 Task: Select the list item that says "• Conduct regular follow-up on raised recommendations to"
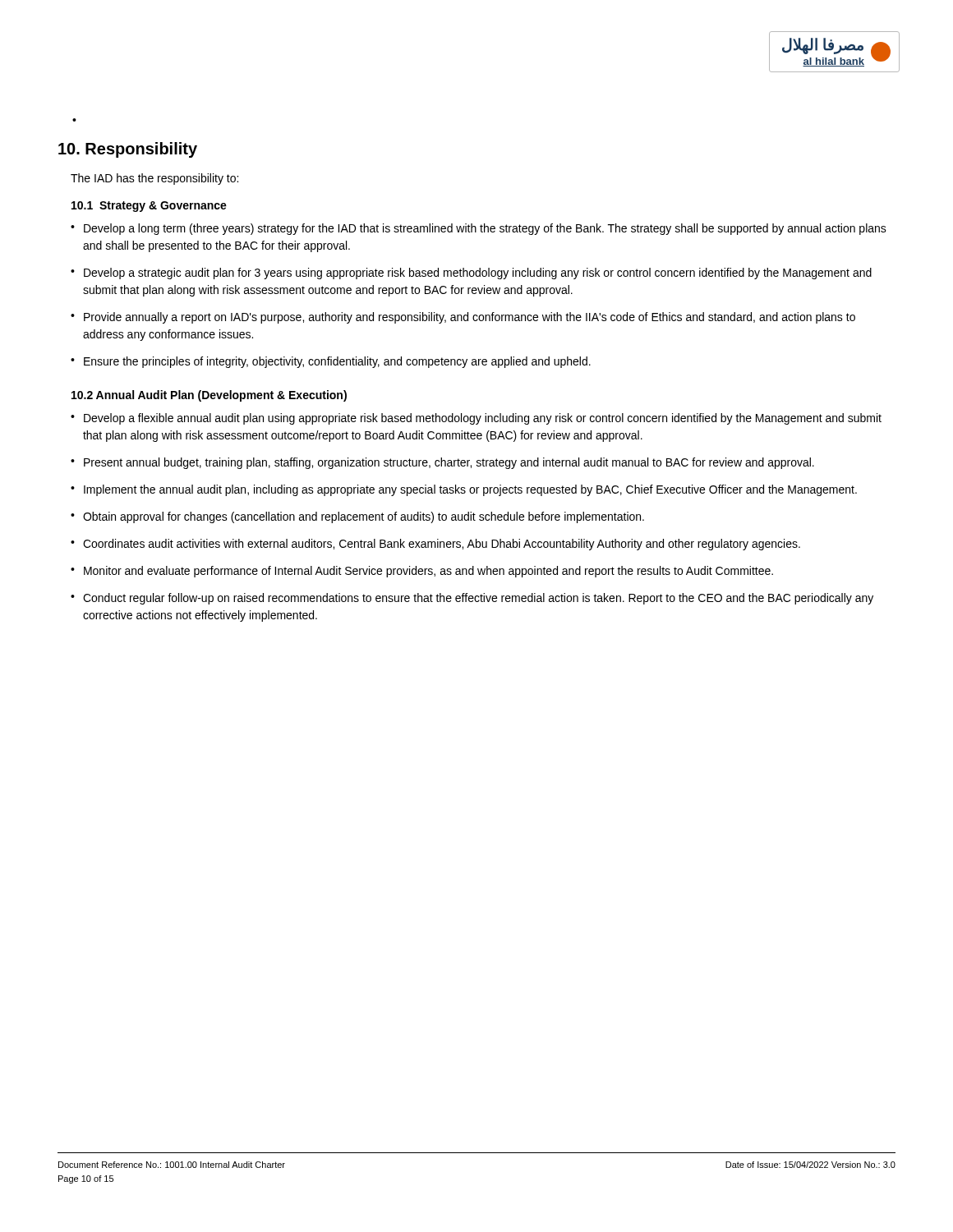483,607
